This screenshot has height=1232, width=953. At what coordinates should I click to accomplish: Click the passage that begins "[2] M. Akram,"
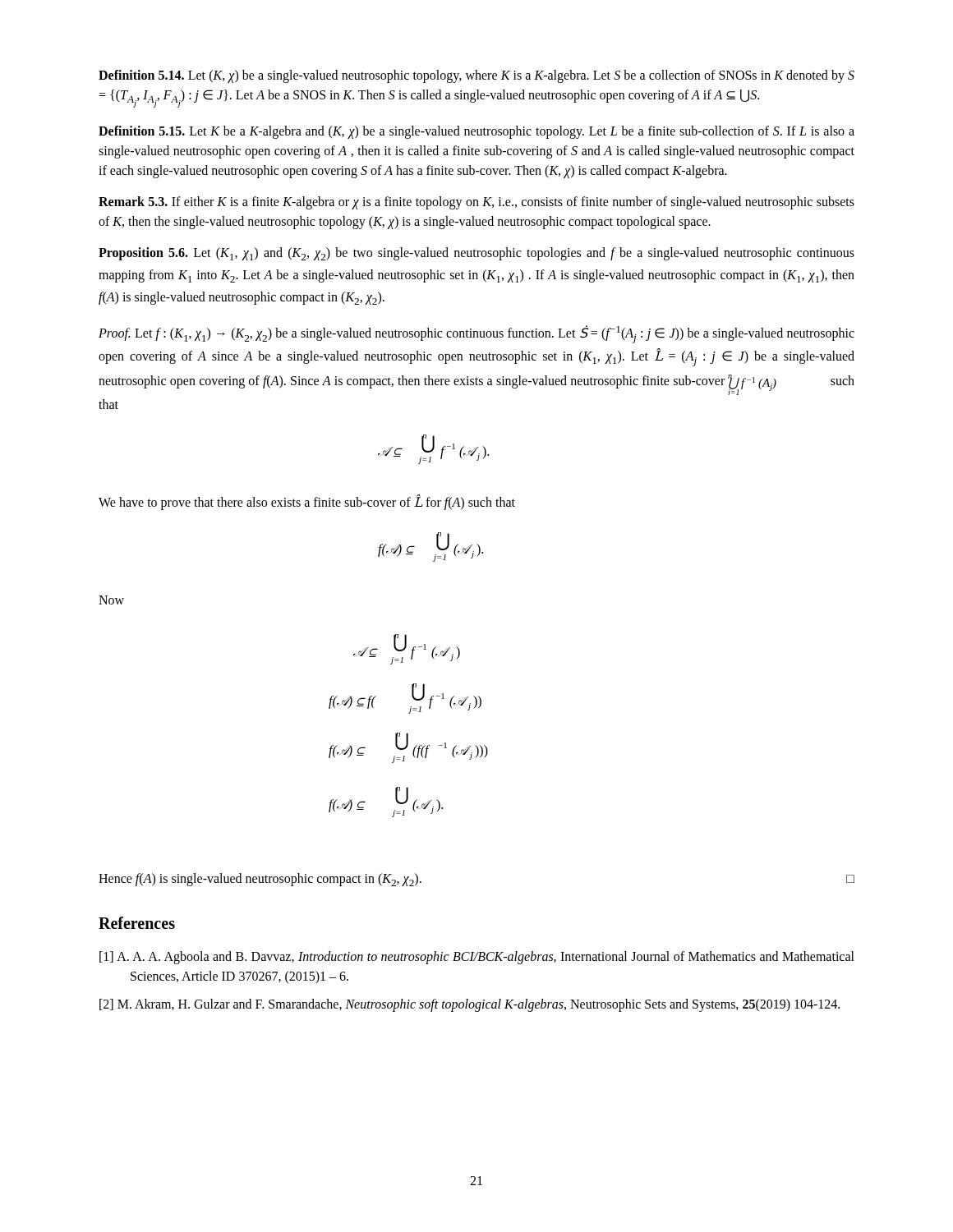470,1004
